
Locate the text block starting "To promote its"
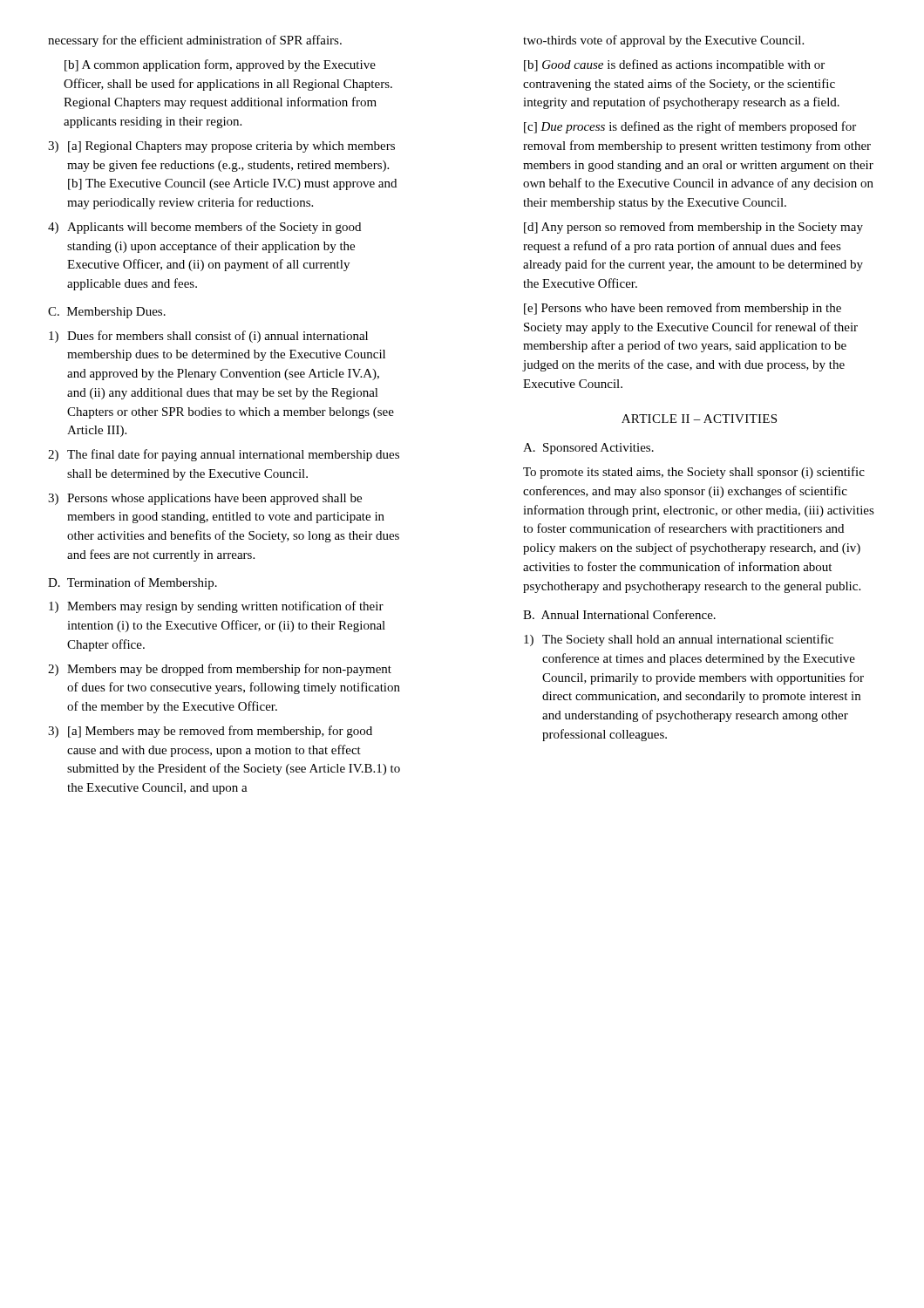tap(699, 529)
